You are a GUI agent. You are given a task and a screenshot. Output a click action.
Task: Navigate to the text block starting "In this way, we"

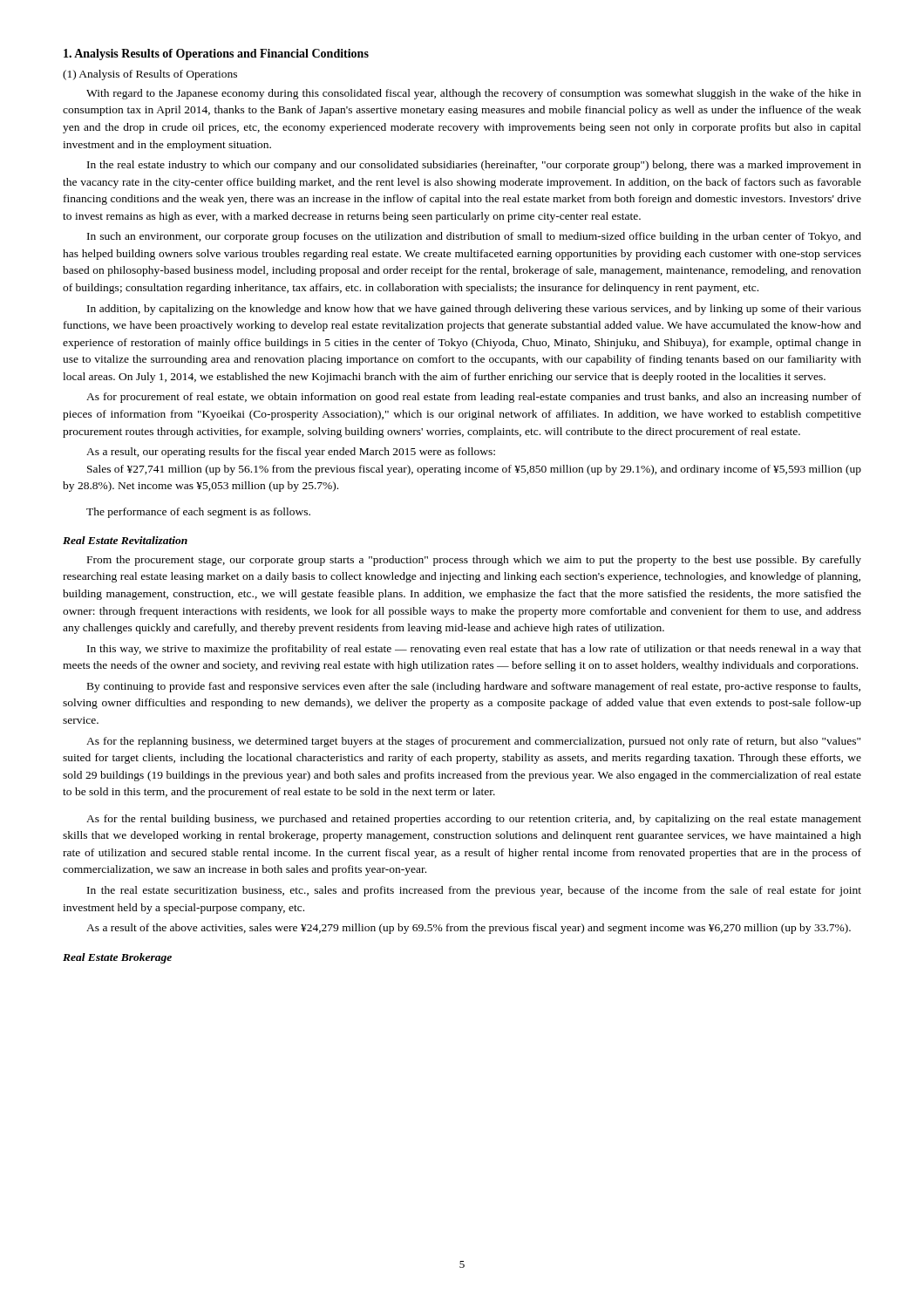[462, 657]
